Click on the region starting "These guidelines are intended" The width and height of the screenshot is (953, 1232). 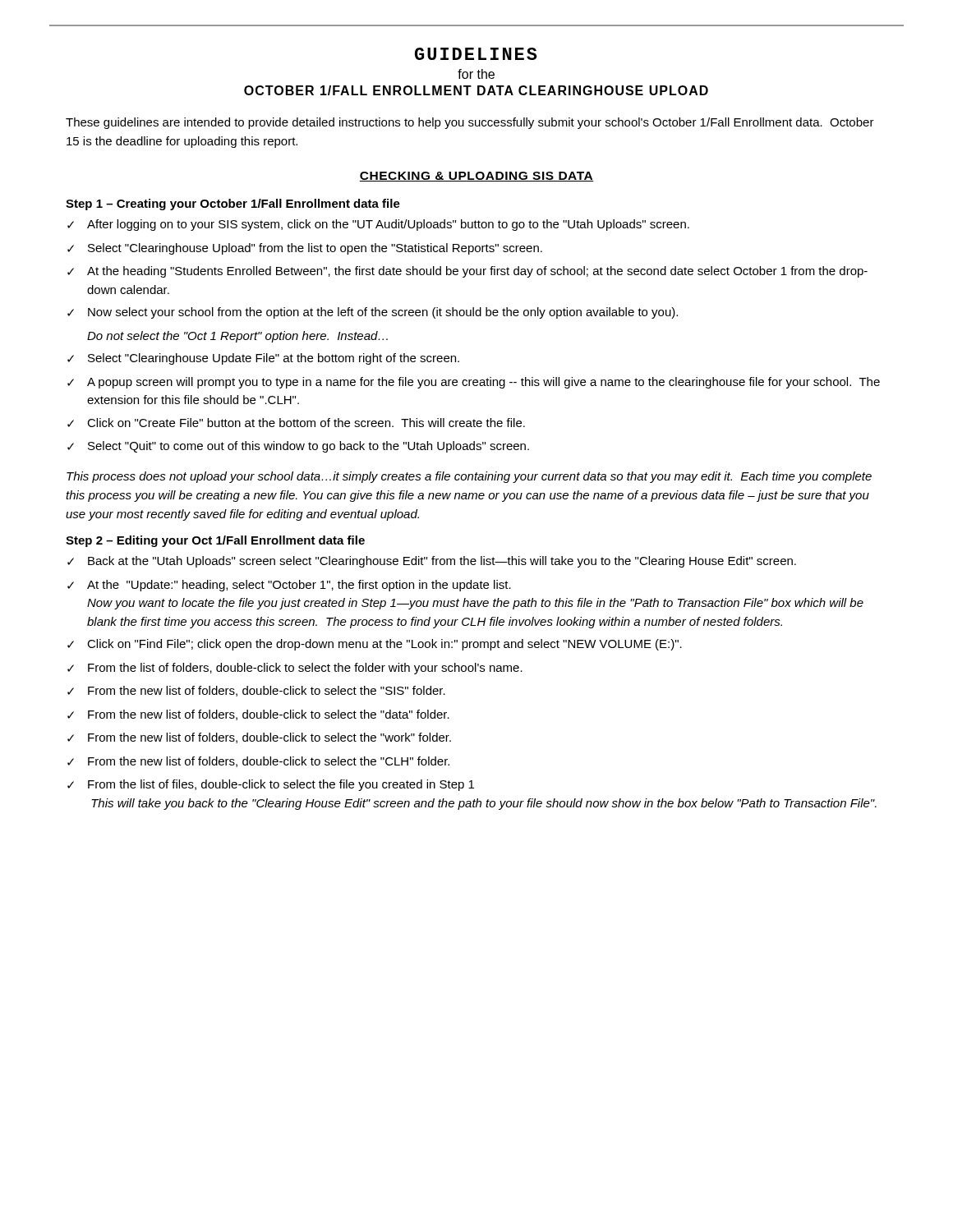pyautogui.click(x=470, y=131)
